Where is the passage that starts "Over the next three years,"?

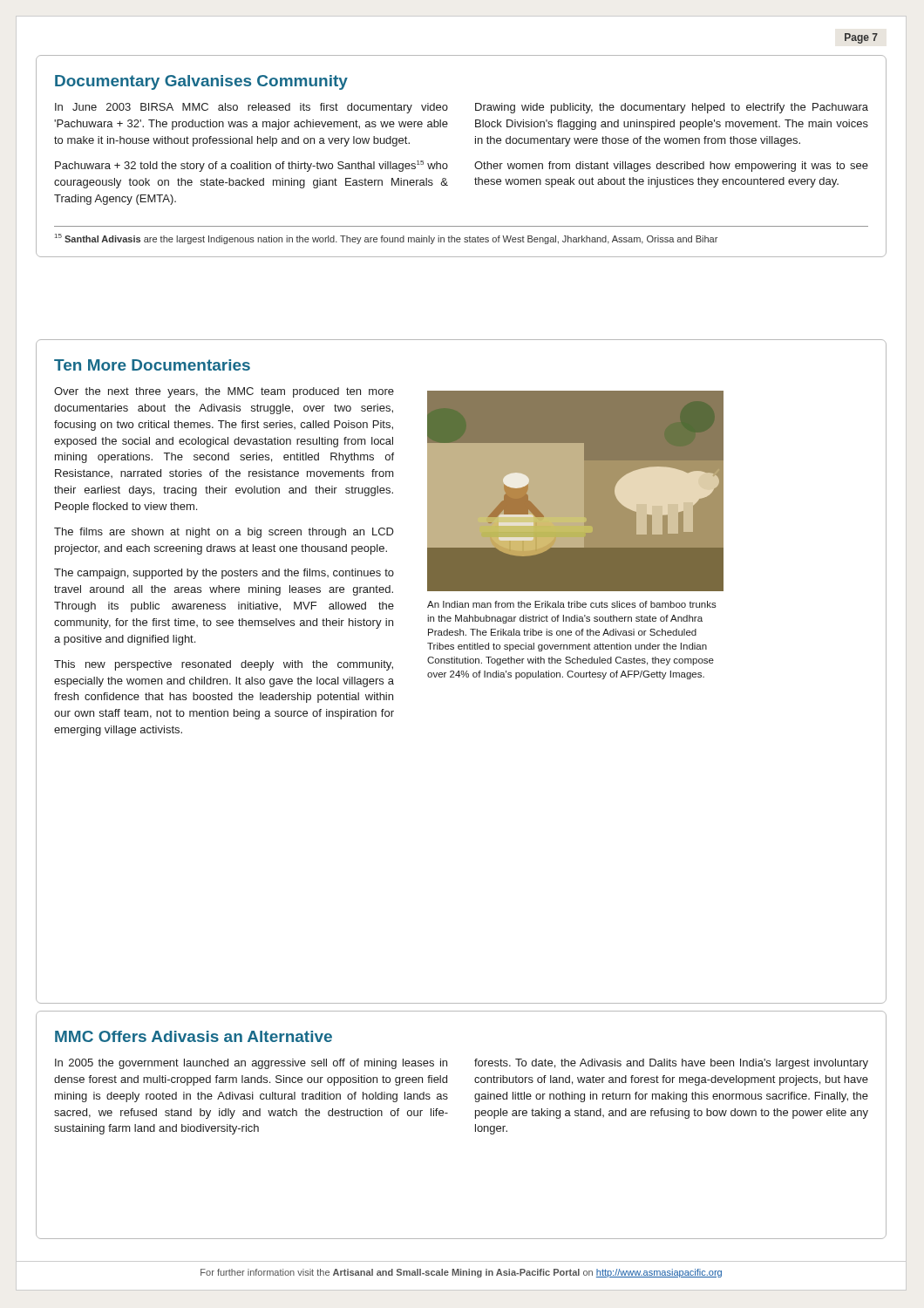tap(224, 561)
